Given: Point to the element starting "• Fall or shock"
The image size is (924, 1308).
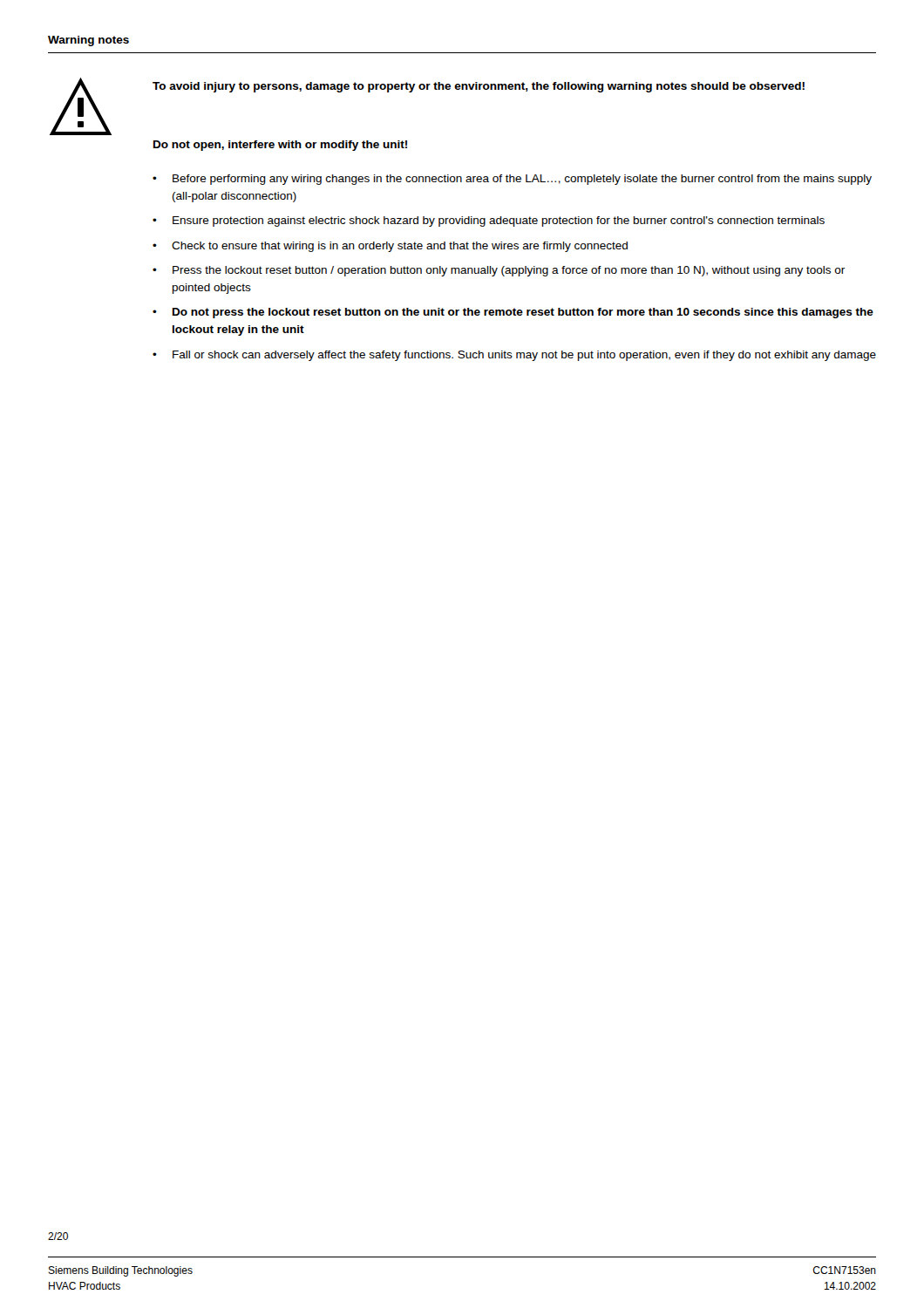Looking at the screenshot, I should point(514,354).
